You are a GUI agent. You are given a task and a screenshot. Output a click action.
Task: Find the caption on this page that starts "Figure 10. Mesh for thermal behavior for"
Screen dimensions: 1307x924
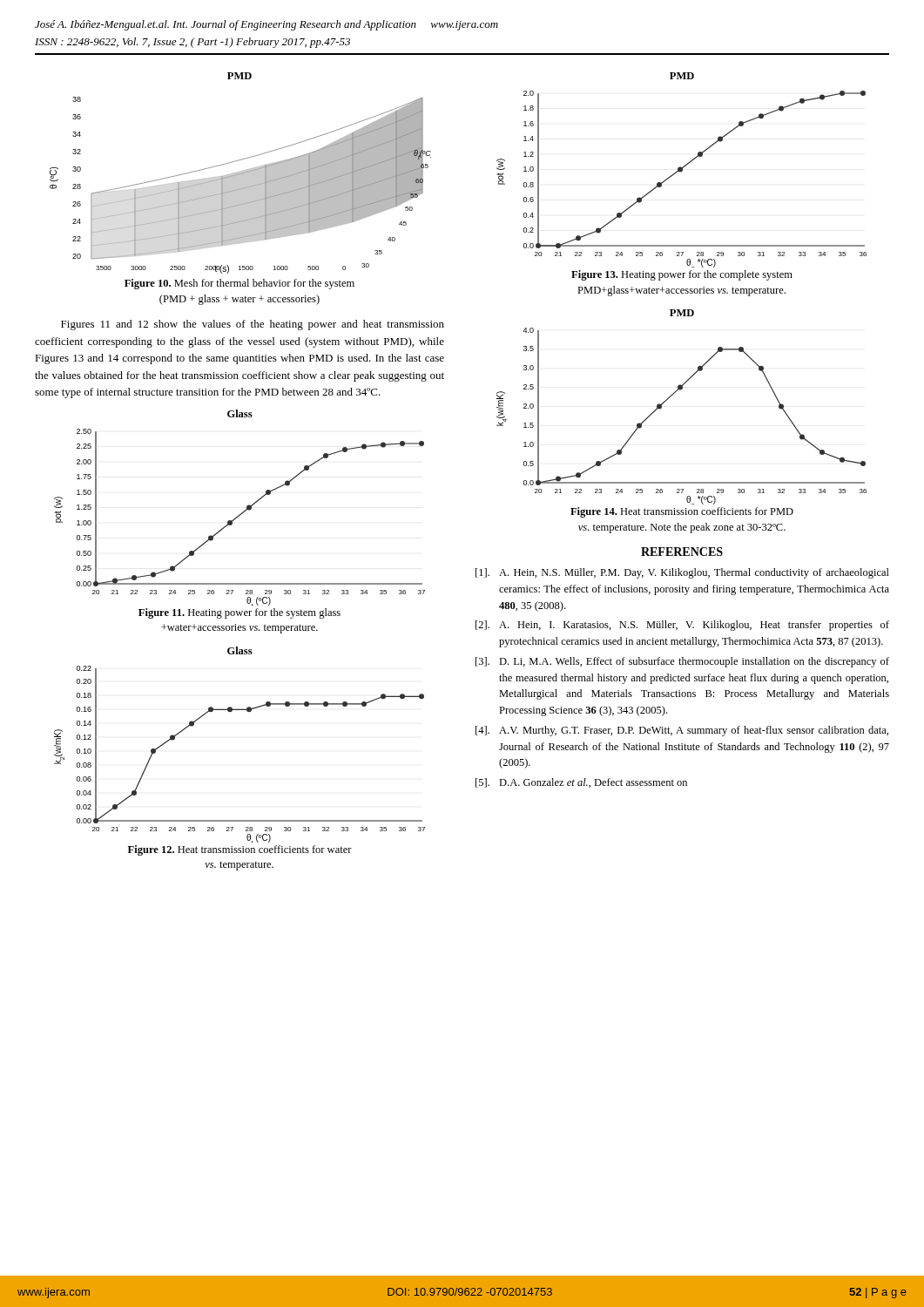pyautogui.click(x=240, y=291)
